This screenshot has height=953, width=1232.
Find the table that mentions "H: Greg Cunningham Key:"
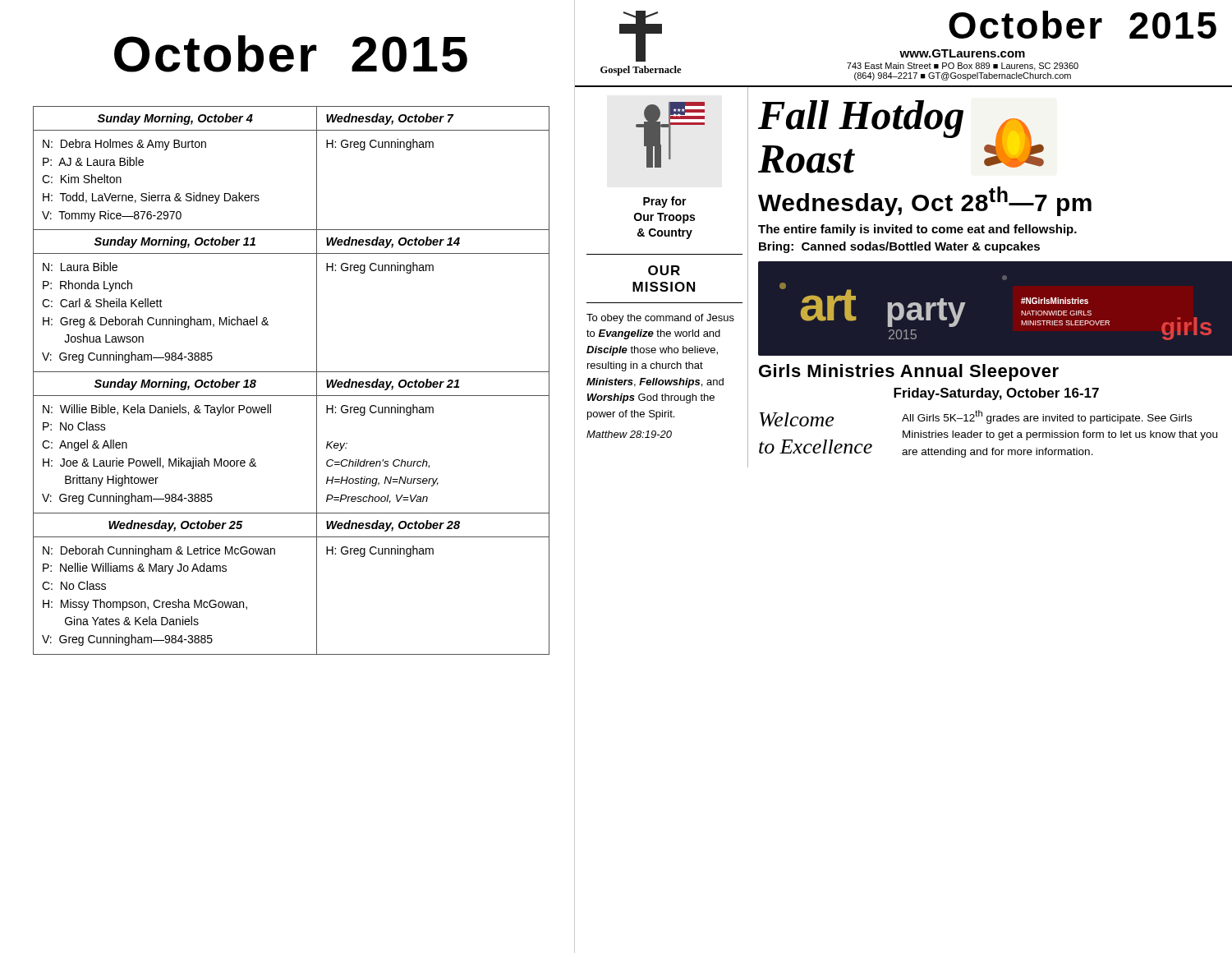click(291, 380)
